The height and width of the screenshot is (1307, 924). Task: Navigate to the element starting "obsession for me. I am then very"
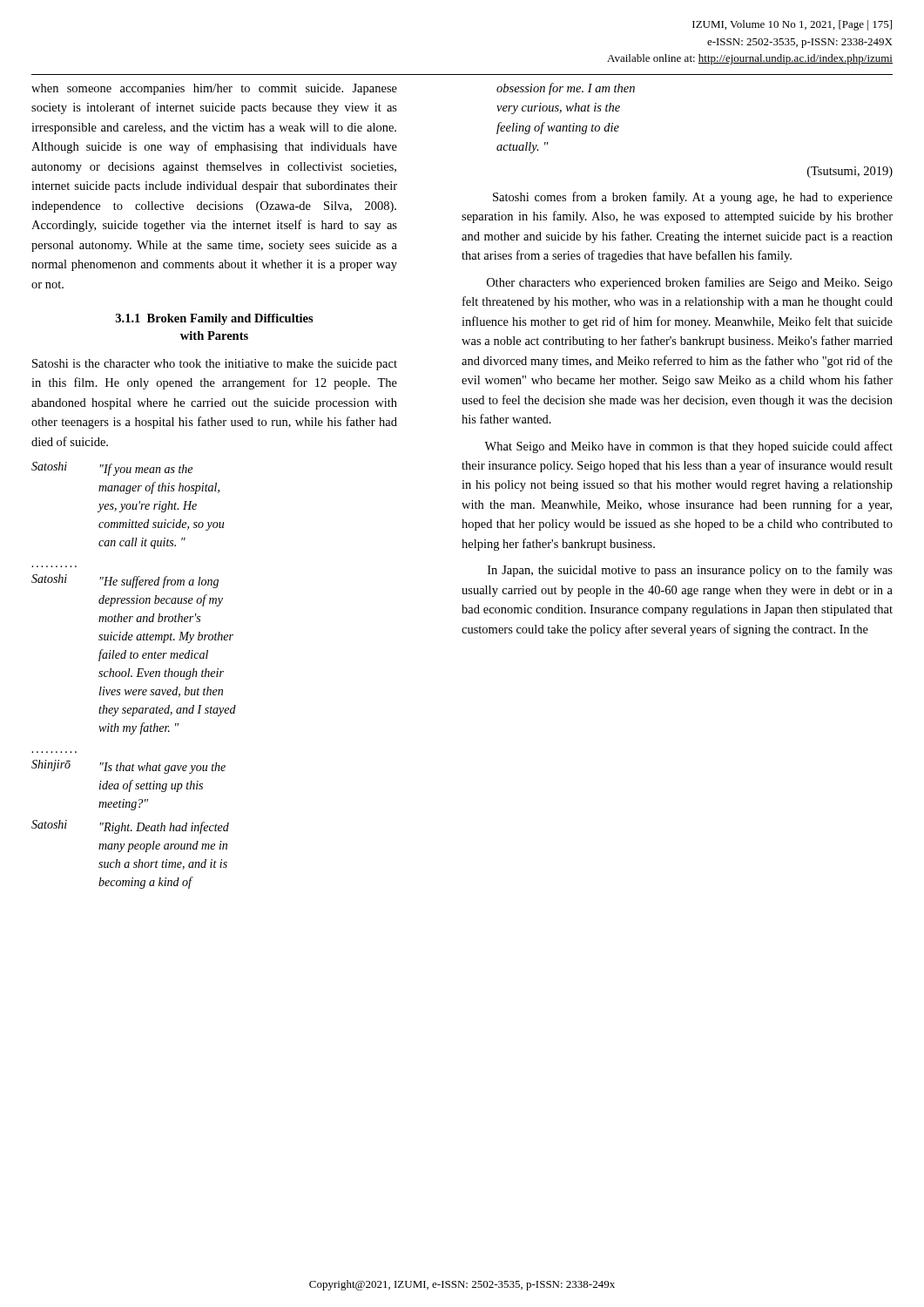[x=566, y=89]
